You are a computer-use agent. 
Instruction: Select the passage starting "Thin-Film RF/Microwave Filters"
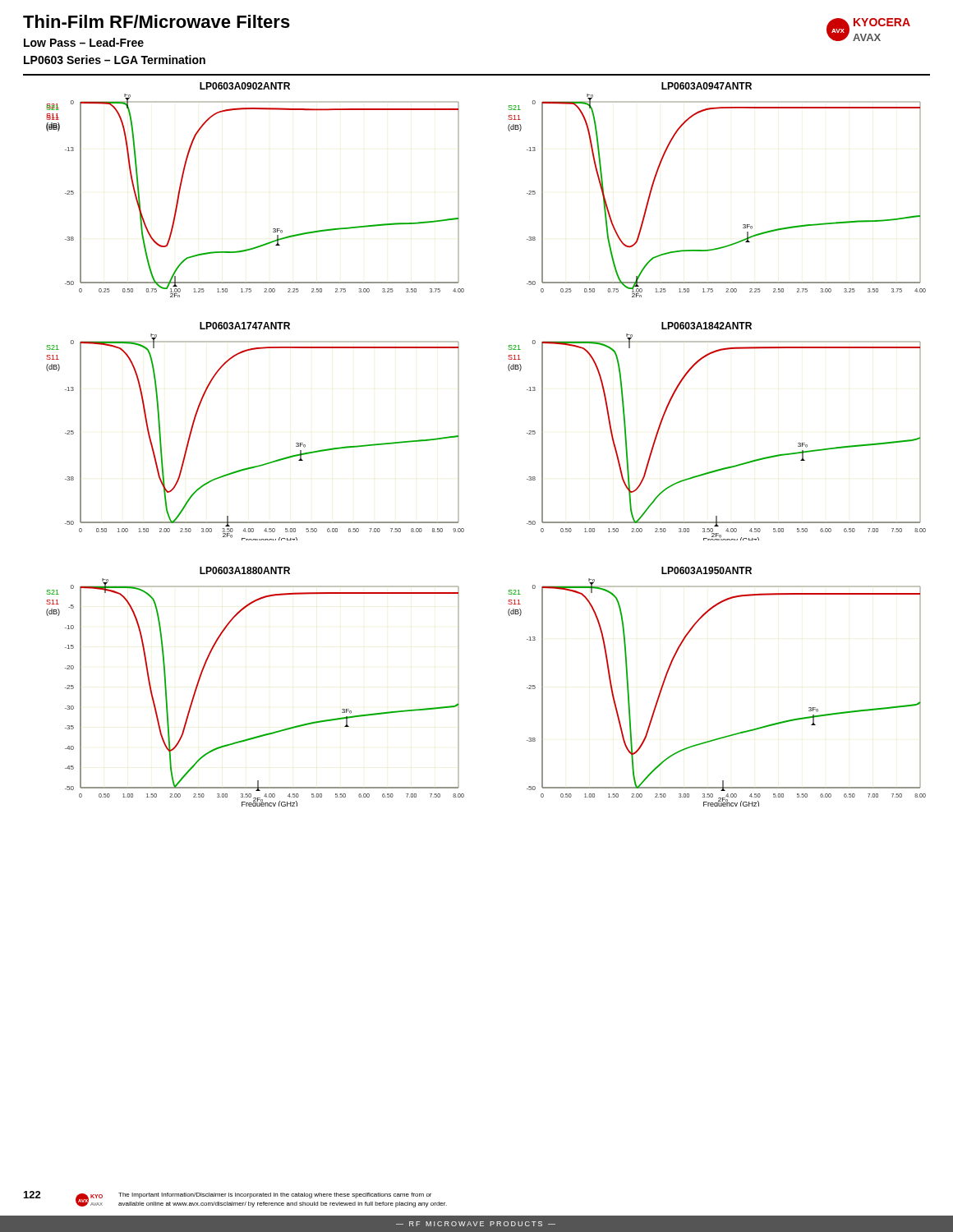tap(157, 22)
